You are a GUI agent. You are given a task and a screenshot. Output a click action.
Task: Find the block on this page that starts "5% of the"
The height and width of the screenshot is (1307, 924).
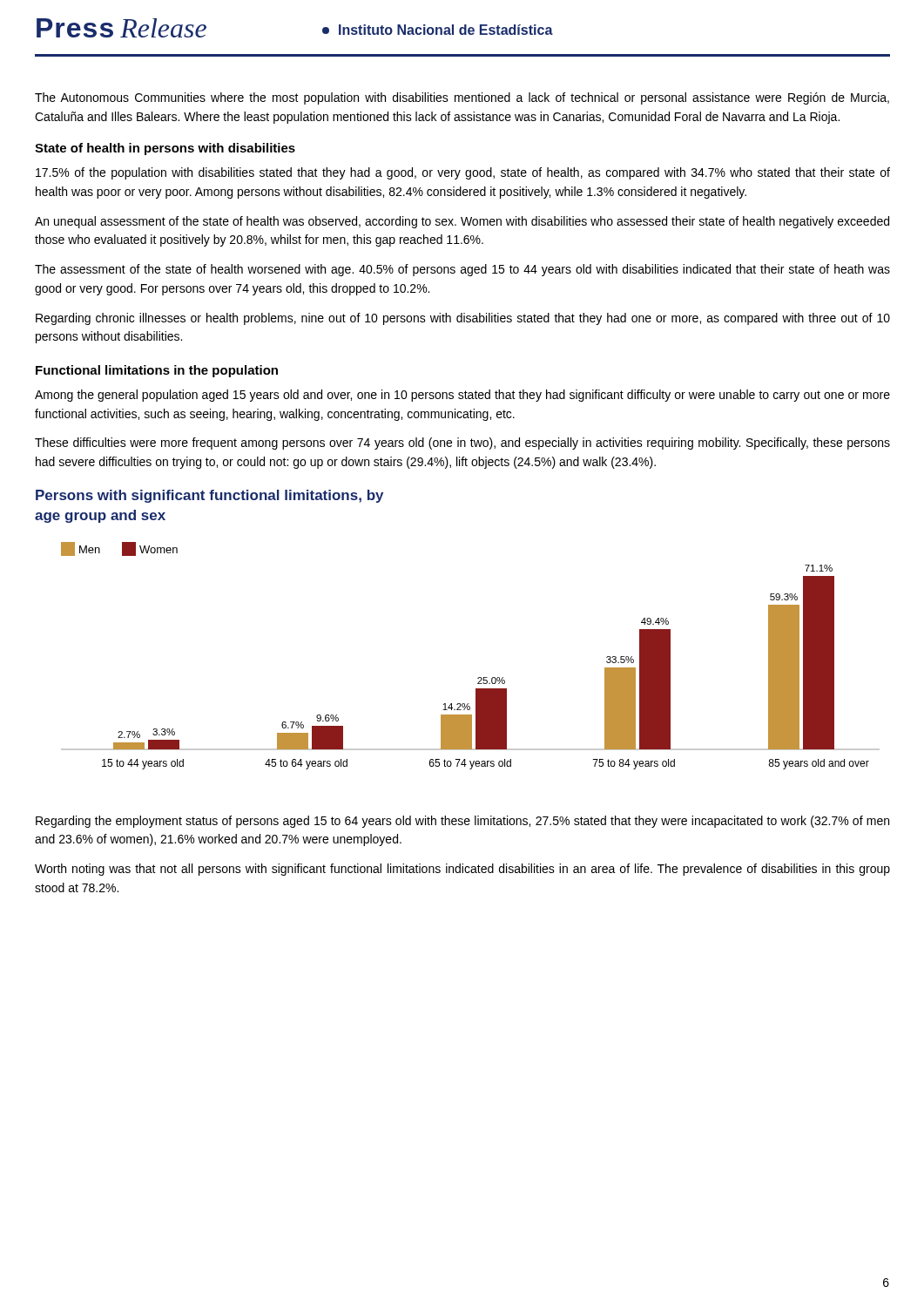tap(462, 182)
